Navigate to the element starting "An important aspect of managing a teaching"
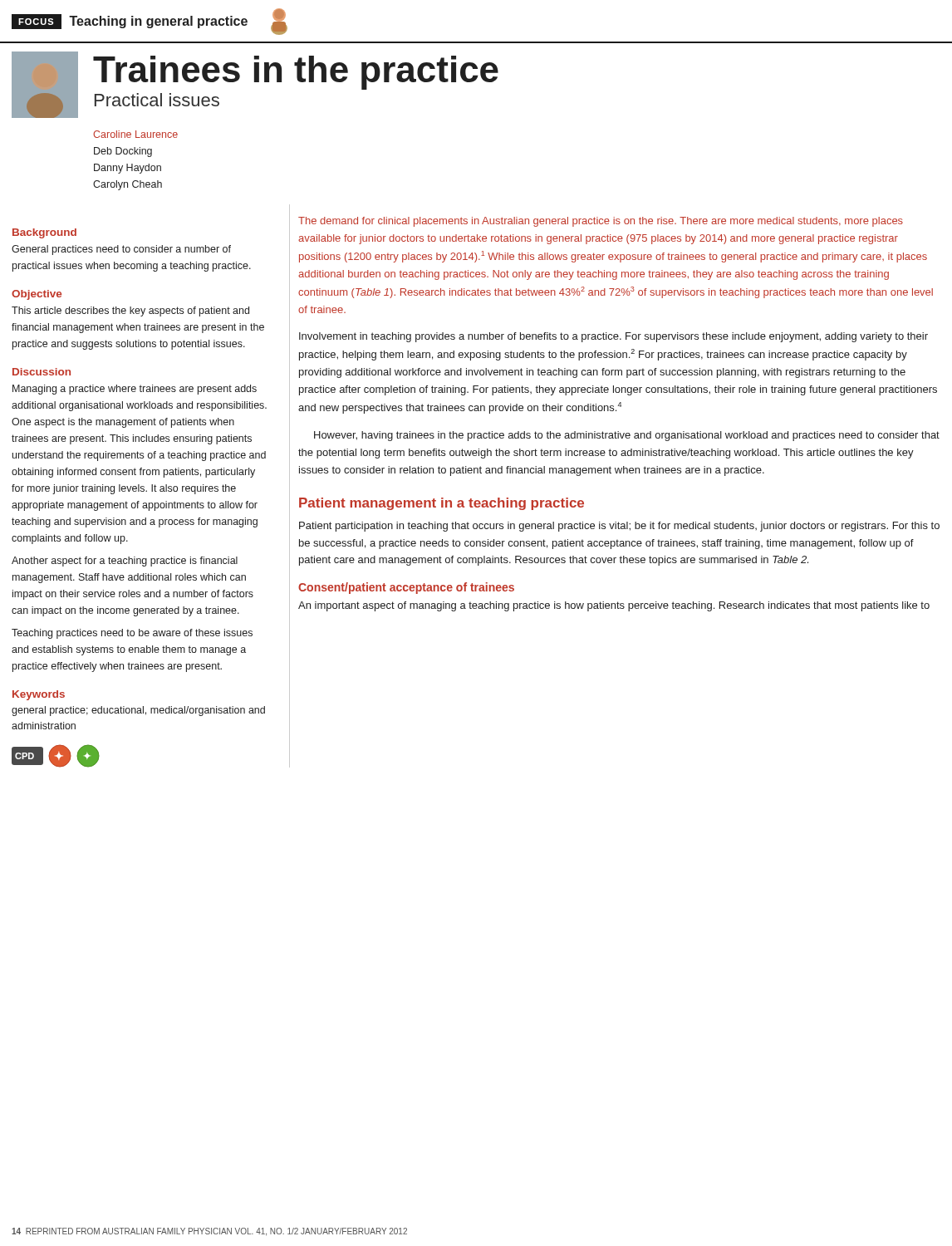This screenshot has height=1246, width=952. click(614, 605)
